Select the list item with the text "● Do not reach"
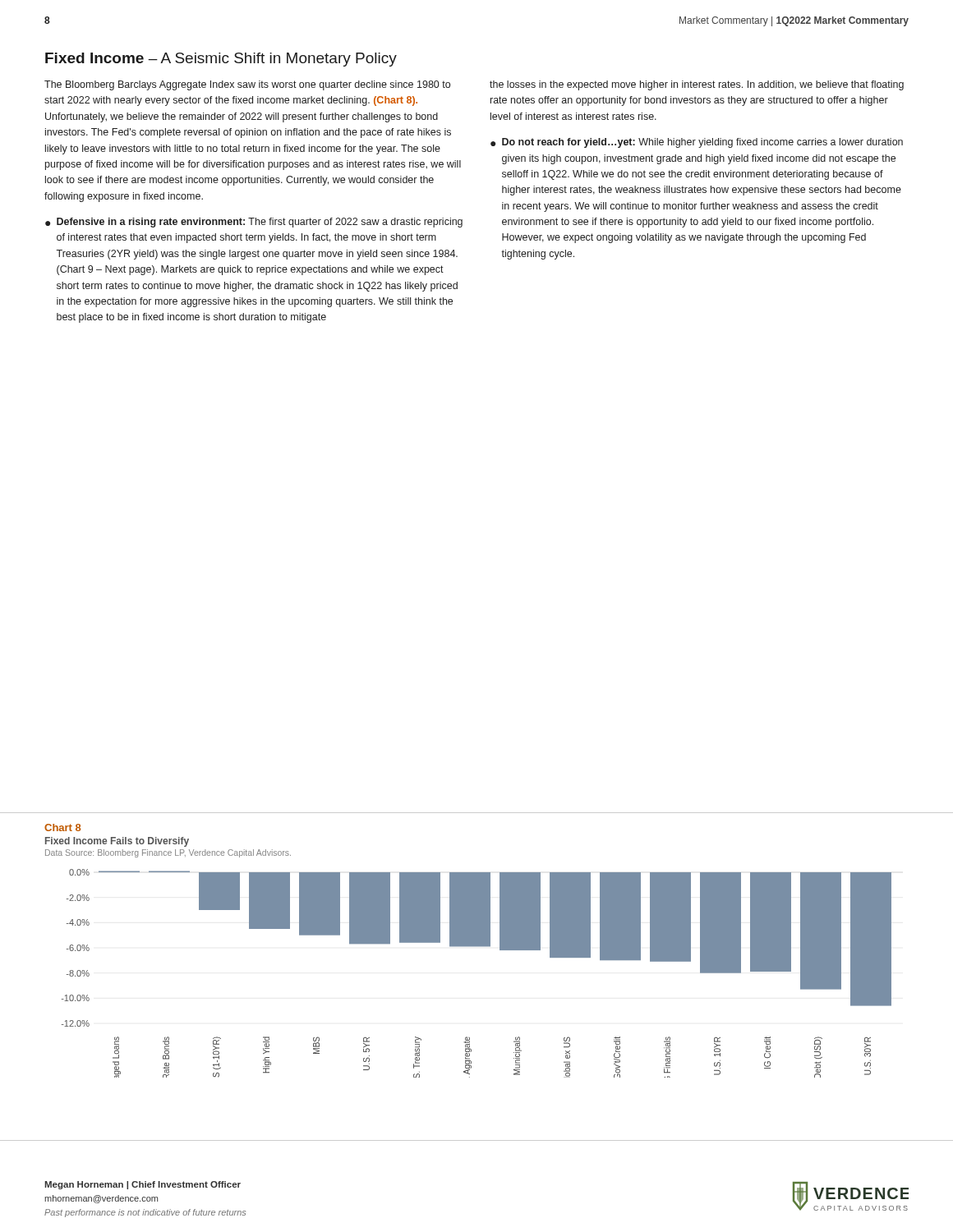 699,198
